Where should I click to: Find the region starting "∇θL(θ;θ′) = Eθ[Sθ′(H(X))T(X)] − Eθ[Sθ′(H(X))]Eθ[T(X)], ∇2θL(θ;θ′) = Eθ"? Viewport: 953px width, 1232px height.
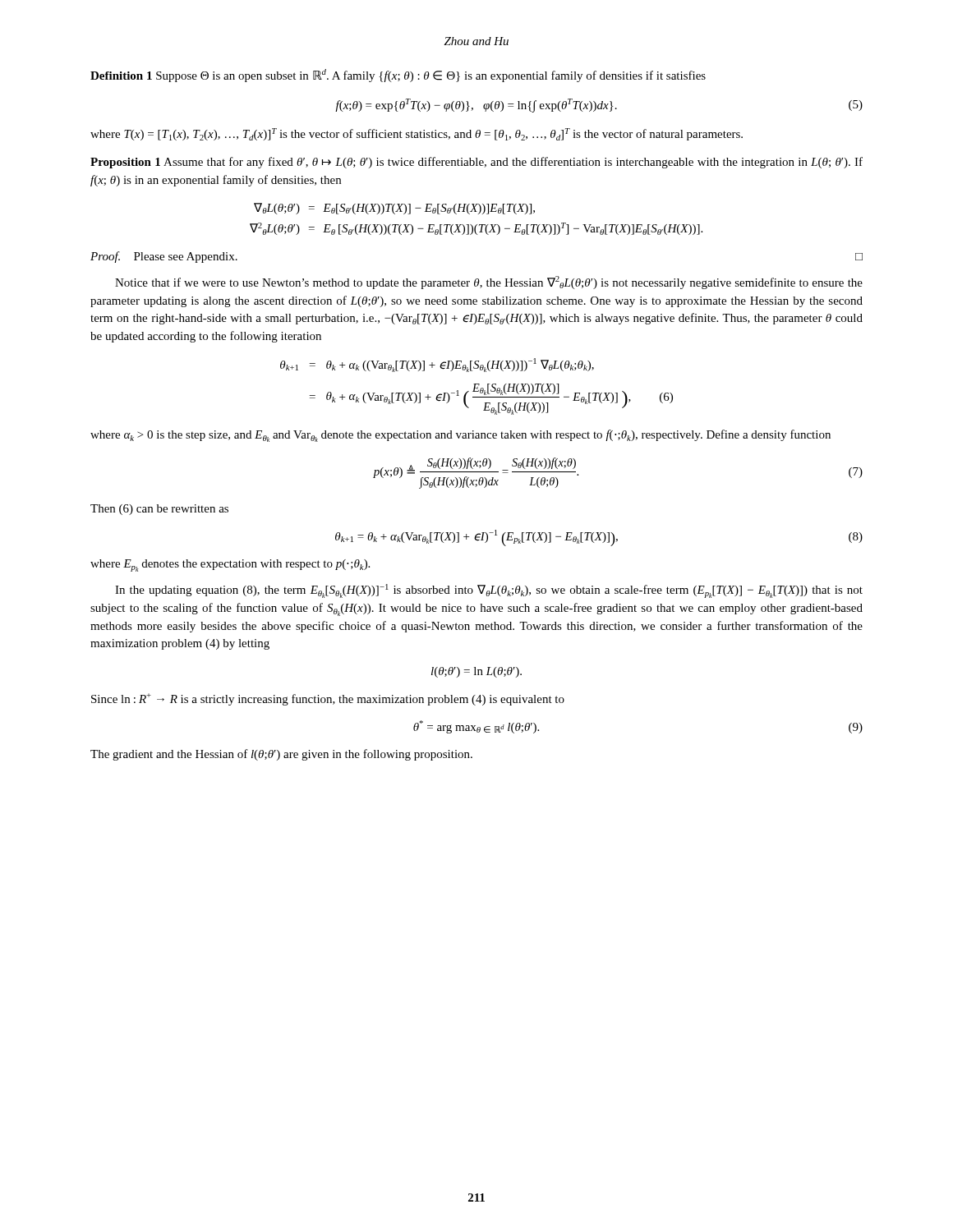[x=476, y=219]
